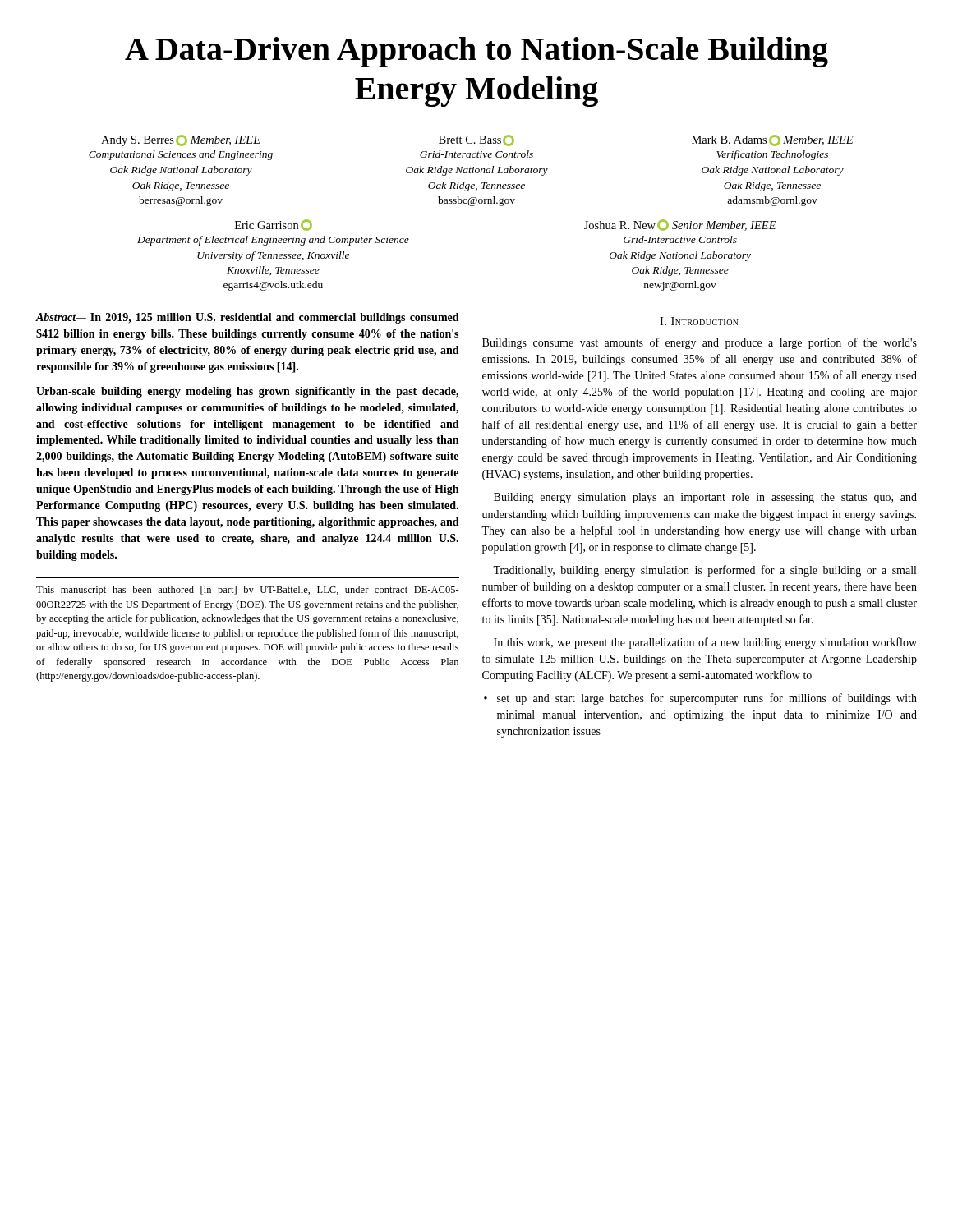Find the block on this page that starts "Urban-scale building energy modeling"
This screenshot has width=953, height=1232.
coord(247,473)
